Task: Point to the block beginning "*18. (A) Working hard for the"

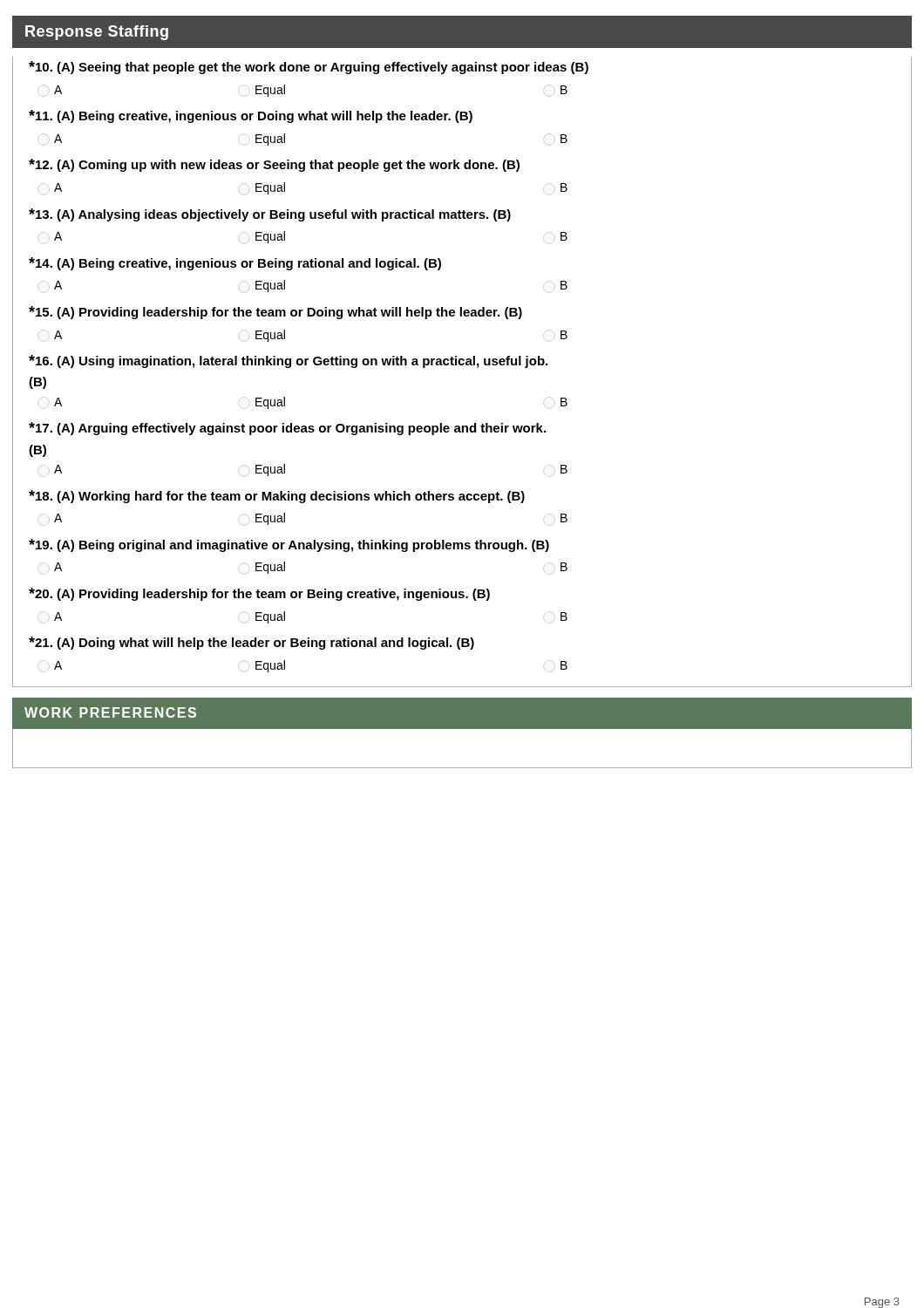Action: coord(462,505)
